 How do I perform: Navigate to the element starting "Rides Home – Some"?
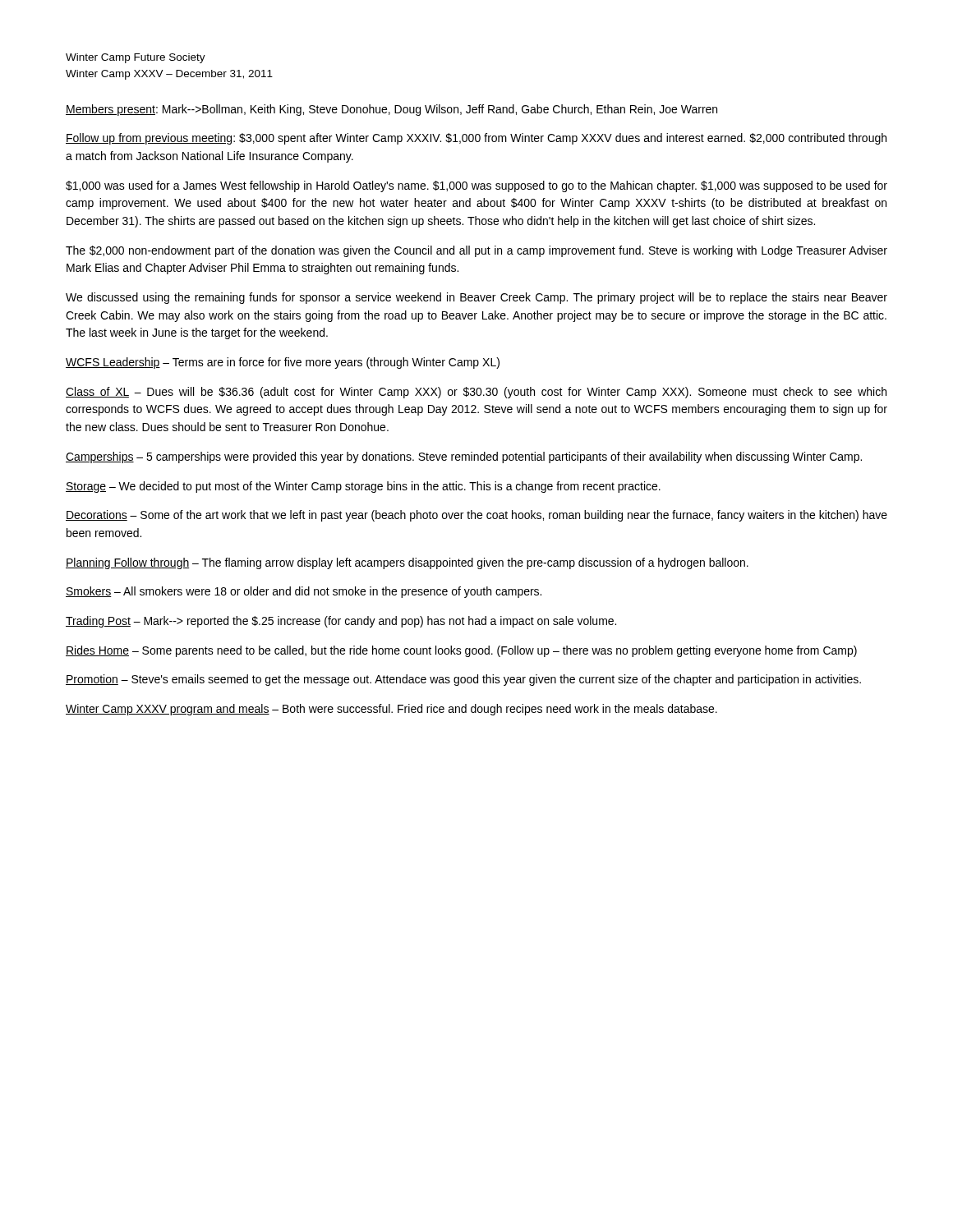click(x=461, y=650)
